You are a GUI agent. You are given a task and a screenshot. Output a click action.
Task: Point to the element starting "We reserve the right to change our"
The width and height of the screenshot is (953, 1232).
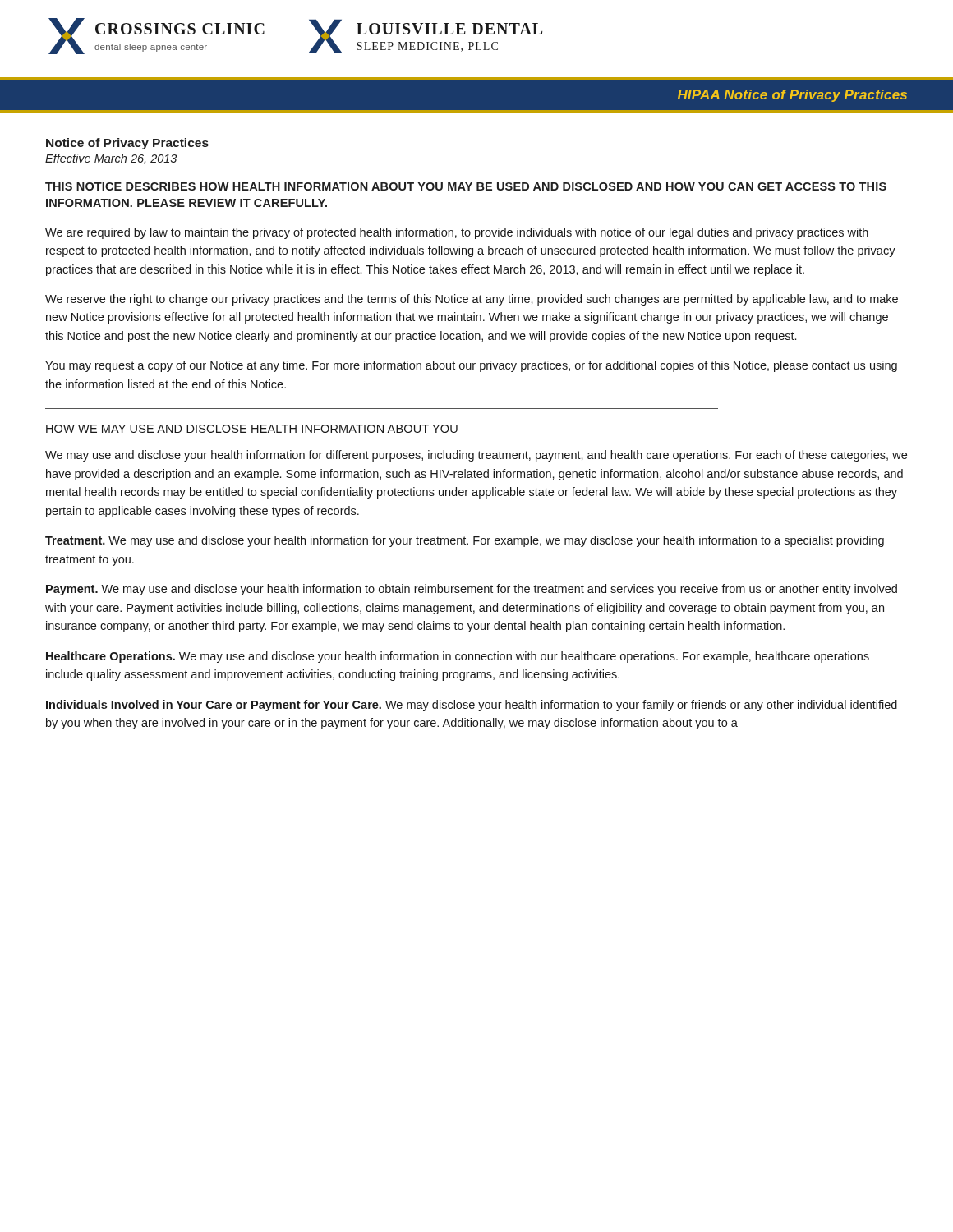point(472,317)
